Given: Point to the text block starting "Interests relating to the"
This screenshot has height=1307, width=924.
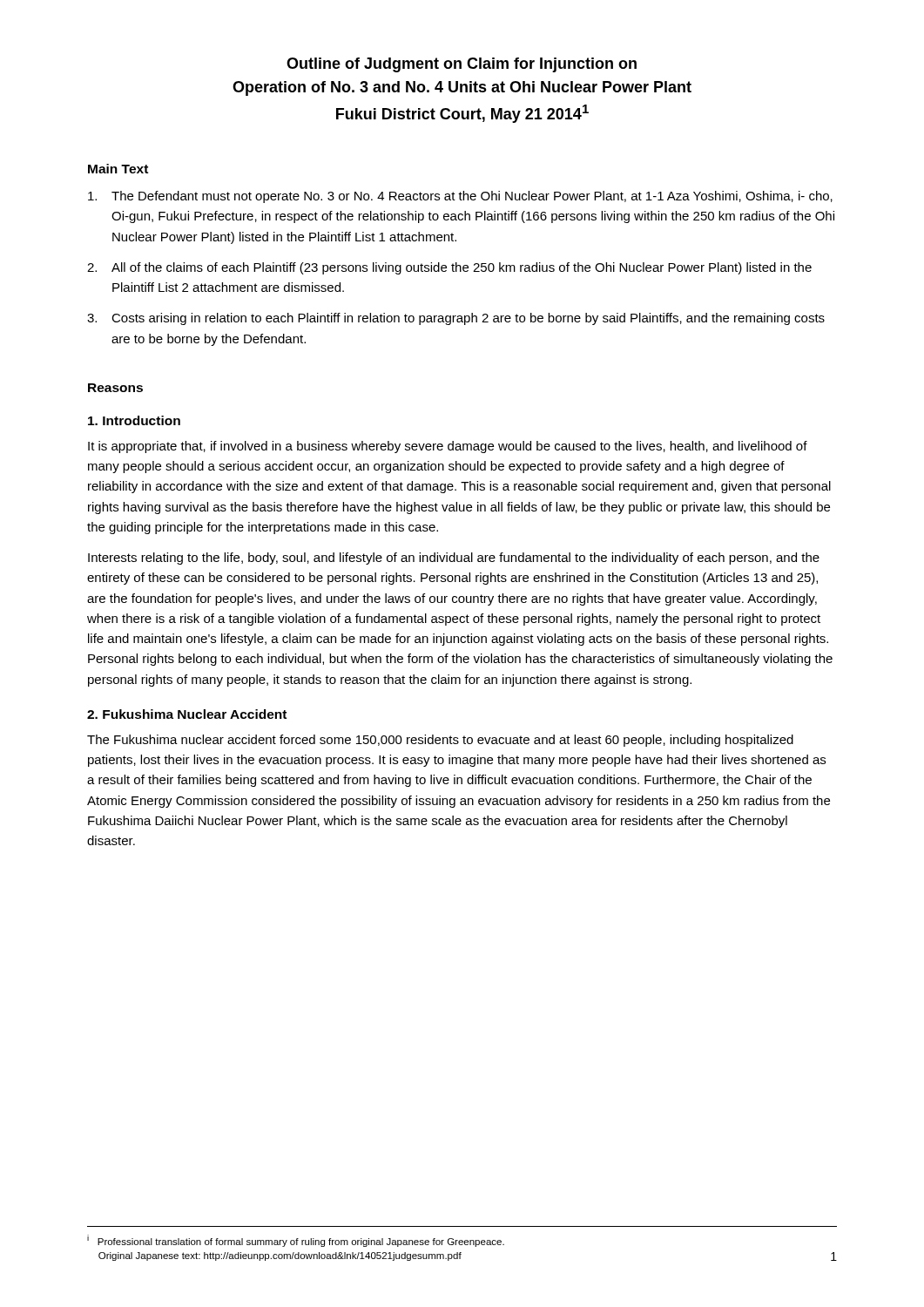Looking at the screenshot, I should (x=460, y=618).
